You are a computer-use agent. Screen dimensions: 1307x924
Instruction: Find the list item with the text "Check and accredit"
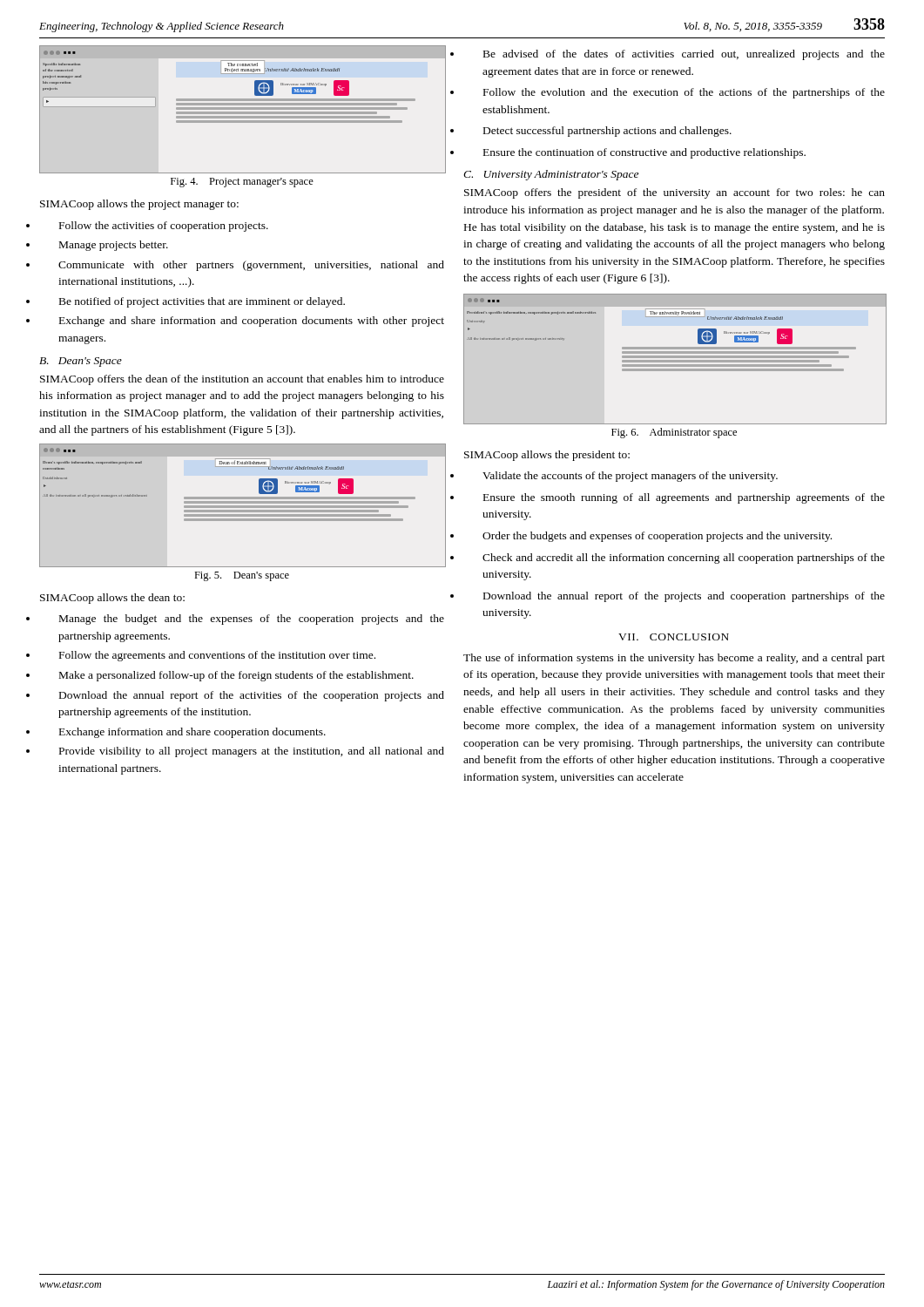click(684, 565)
